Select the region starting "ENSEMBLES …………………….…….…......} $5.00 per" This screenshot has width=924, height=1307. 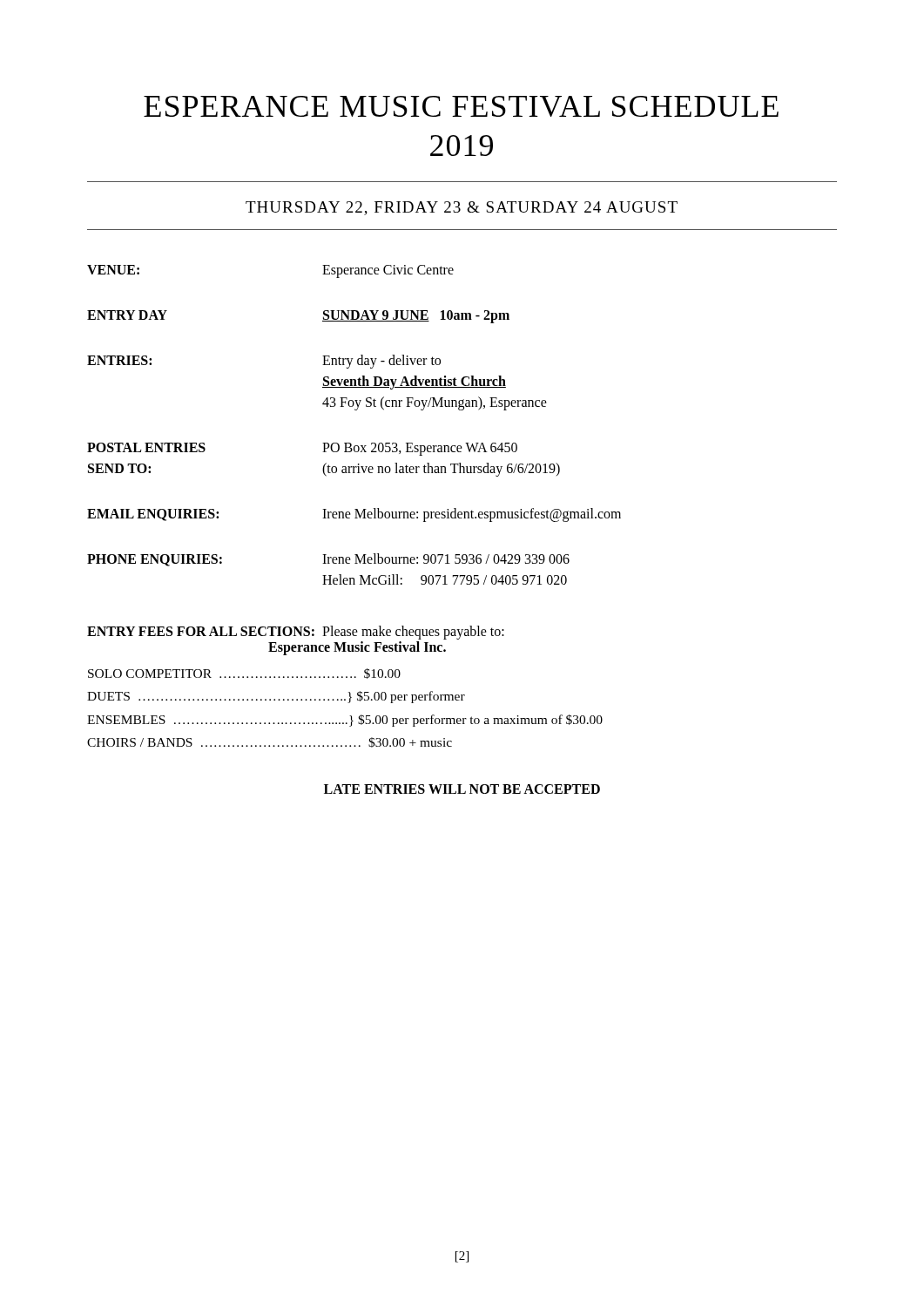345,719
